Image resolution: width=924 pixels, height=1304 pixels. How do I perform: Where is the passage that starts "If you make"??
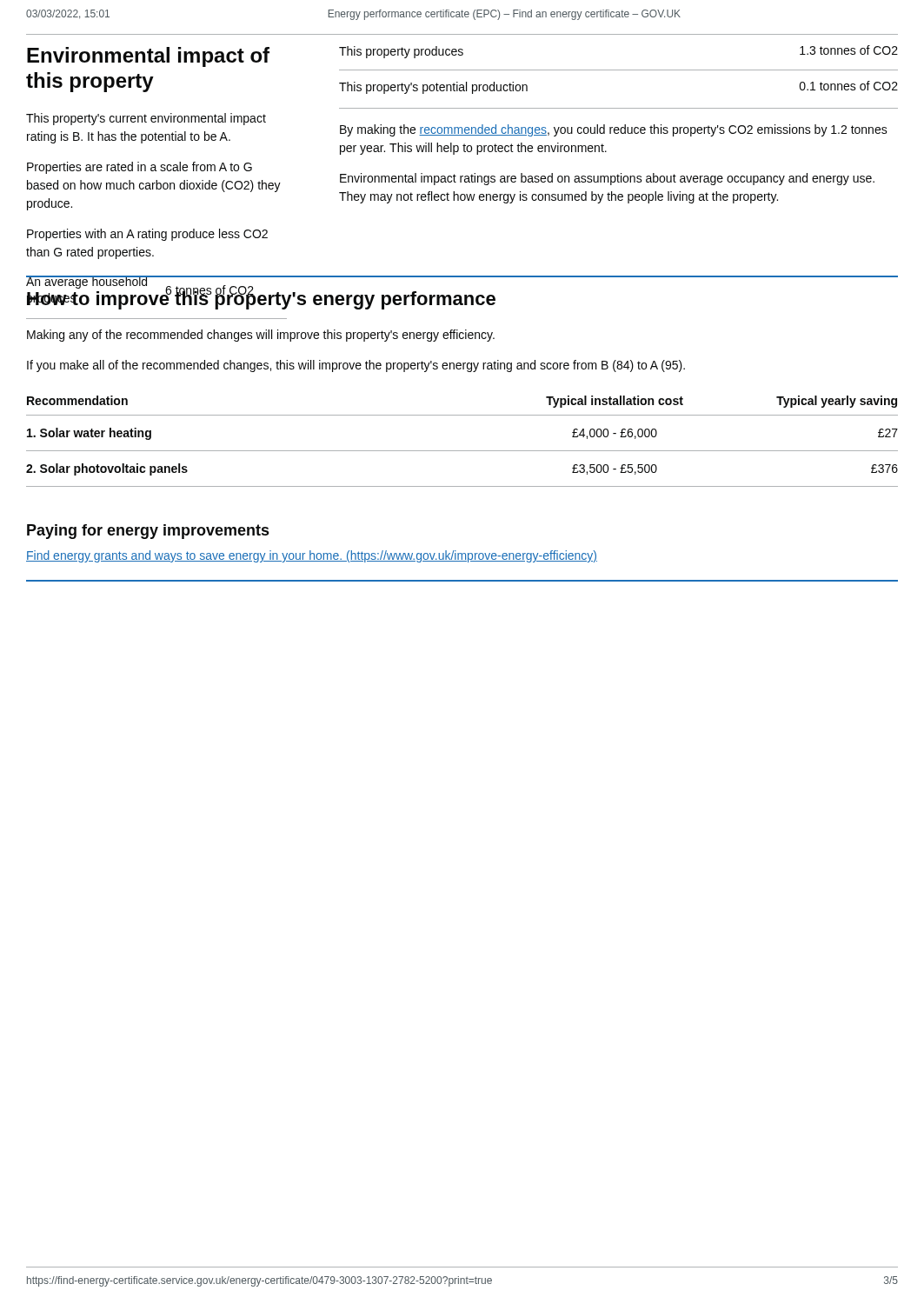[x=356, y=365]
